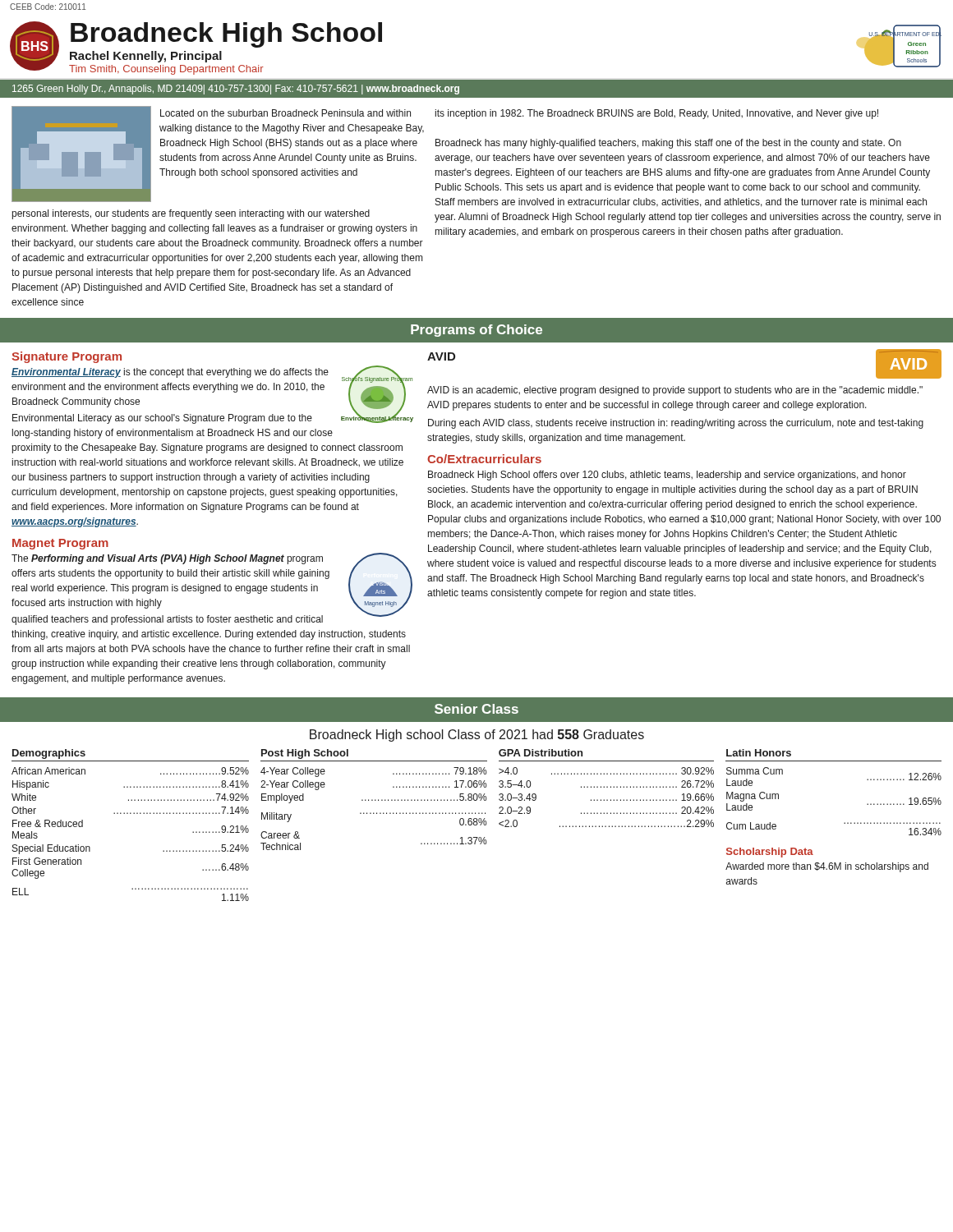953x1232 pixels.
Task: Find the text block that says "Located on the"
Action: click(292, 143)
